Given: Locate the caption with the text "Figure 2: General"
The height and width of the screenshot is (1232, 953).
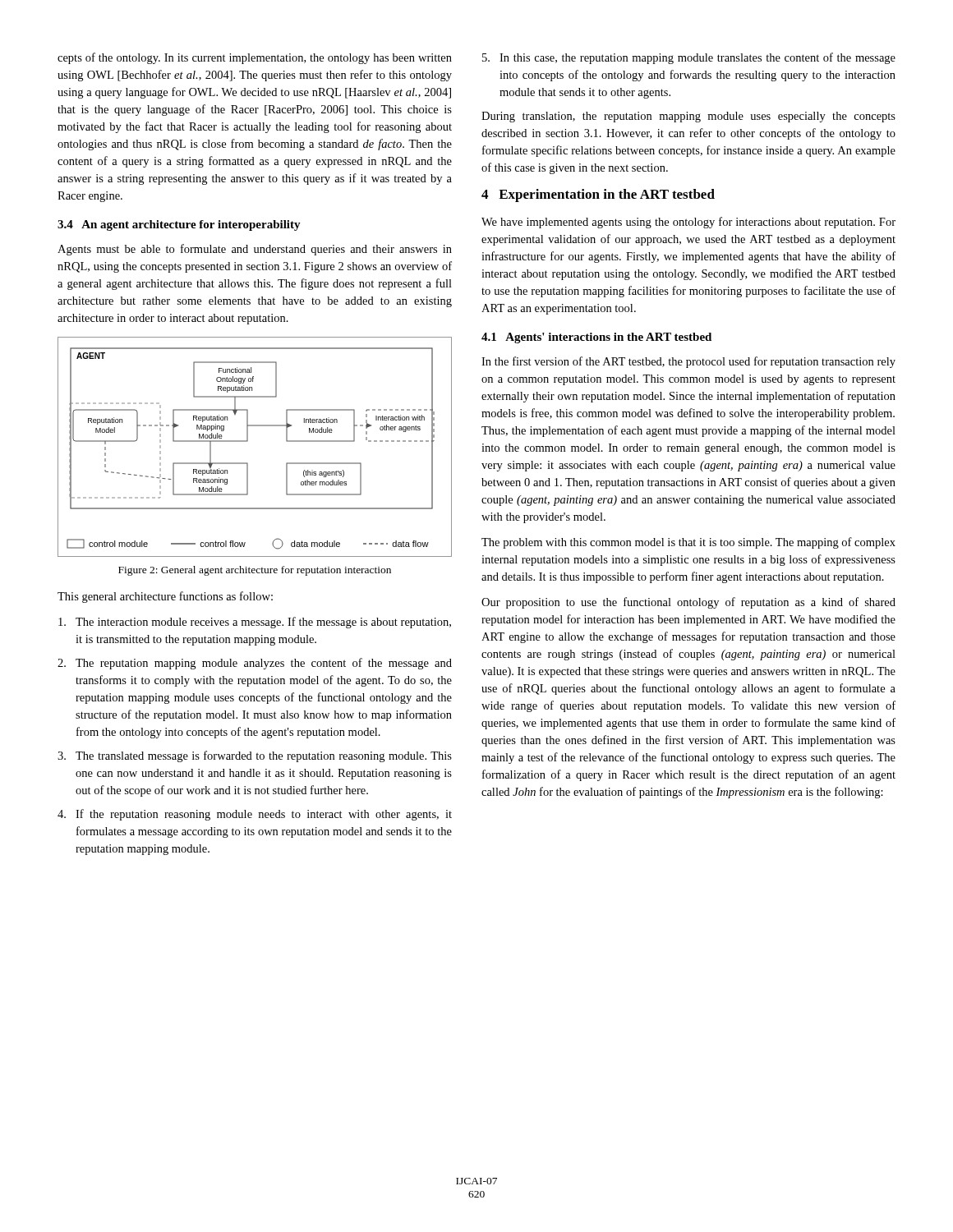Looking at the screenshot, I should pyautogui.click(x=255, y=570).
